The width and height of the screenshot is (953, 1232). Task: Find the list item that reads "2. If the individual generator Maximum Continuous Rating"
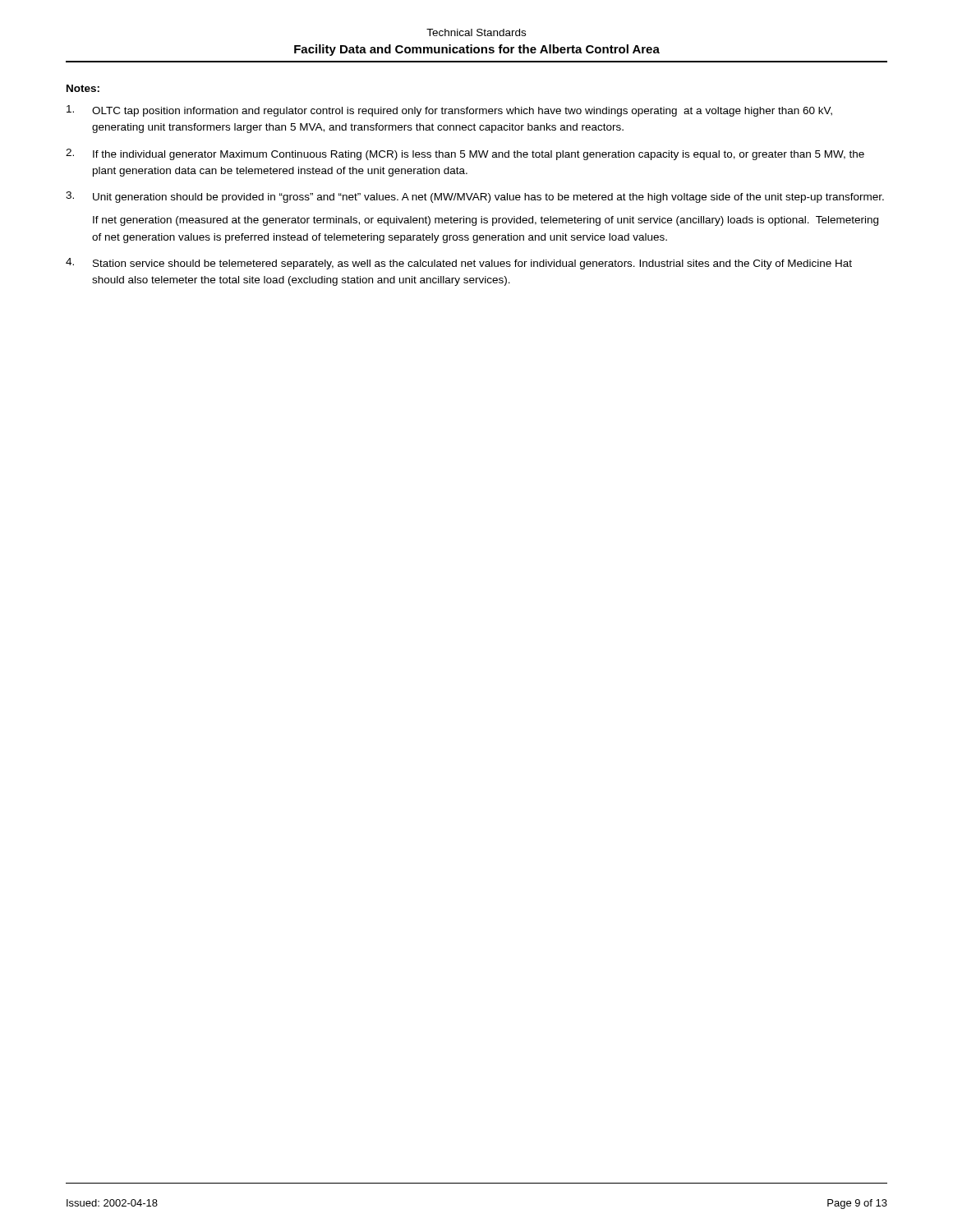pyautogui.click(x=476, y=162)
